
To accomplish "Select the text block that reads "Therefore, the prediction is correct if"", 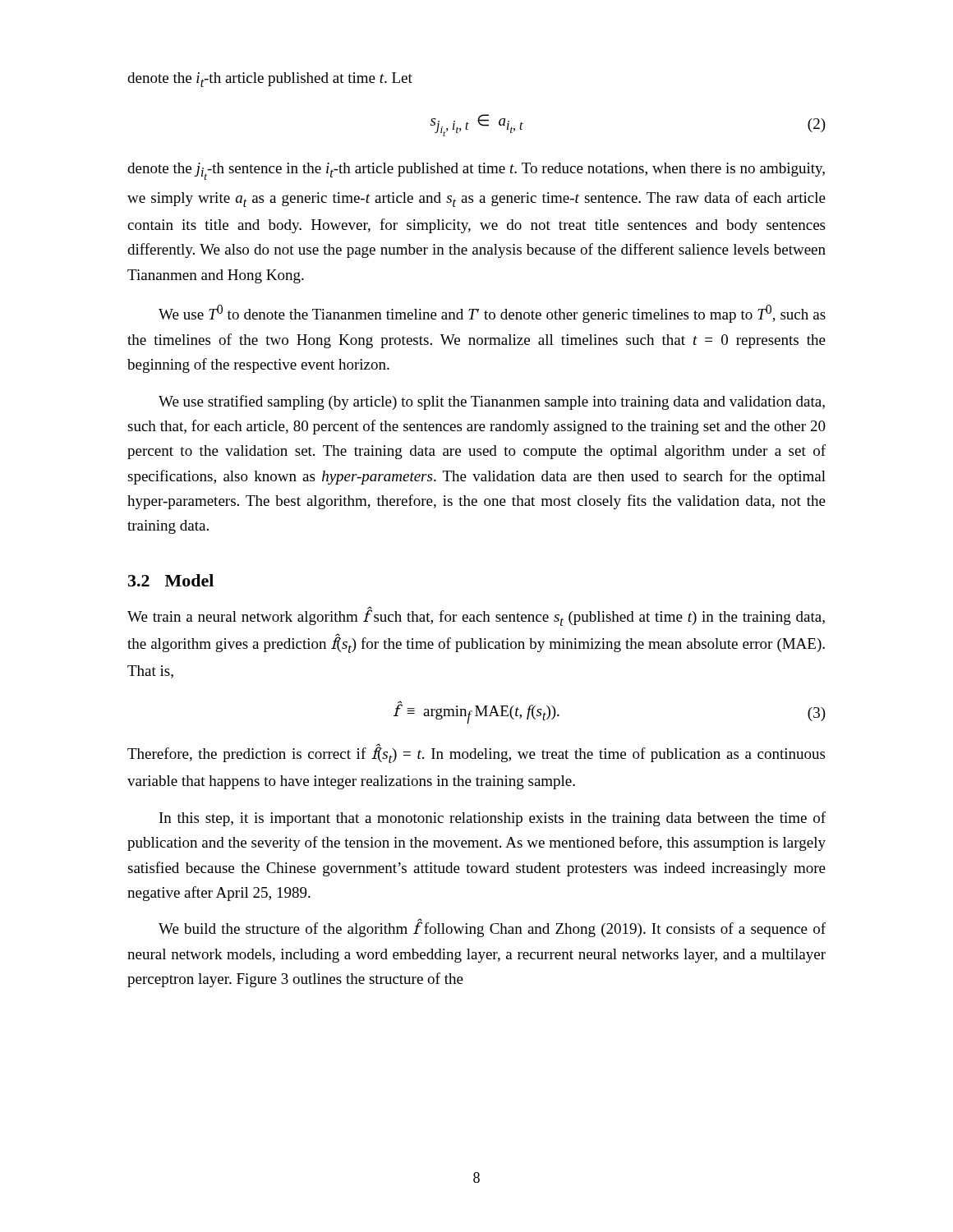I will tap(476, 867).
